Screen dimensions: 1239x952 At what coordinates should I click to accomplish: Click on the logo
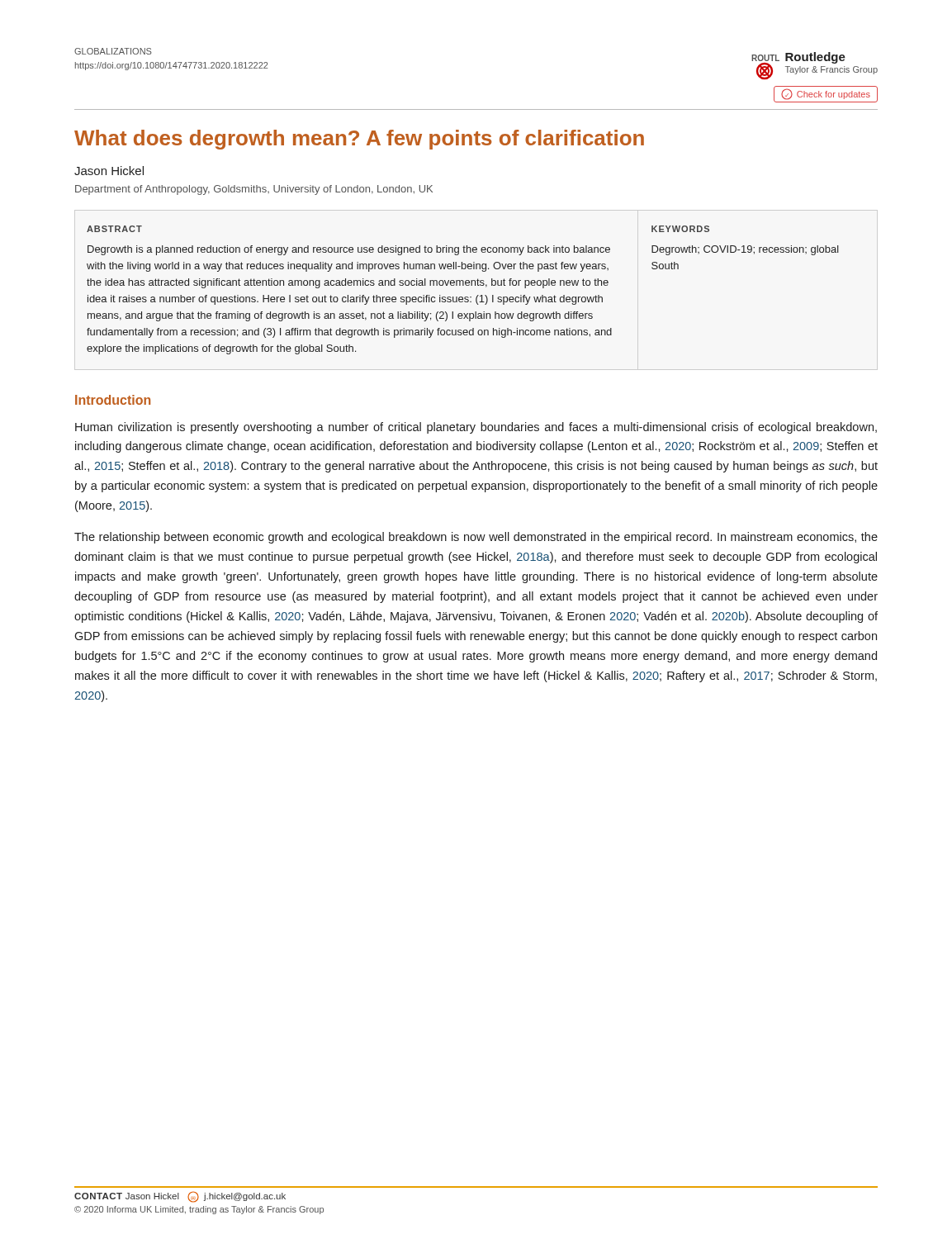(813, 74)
